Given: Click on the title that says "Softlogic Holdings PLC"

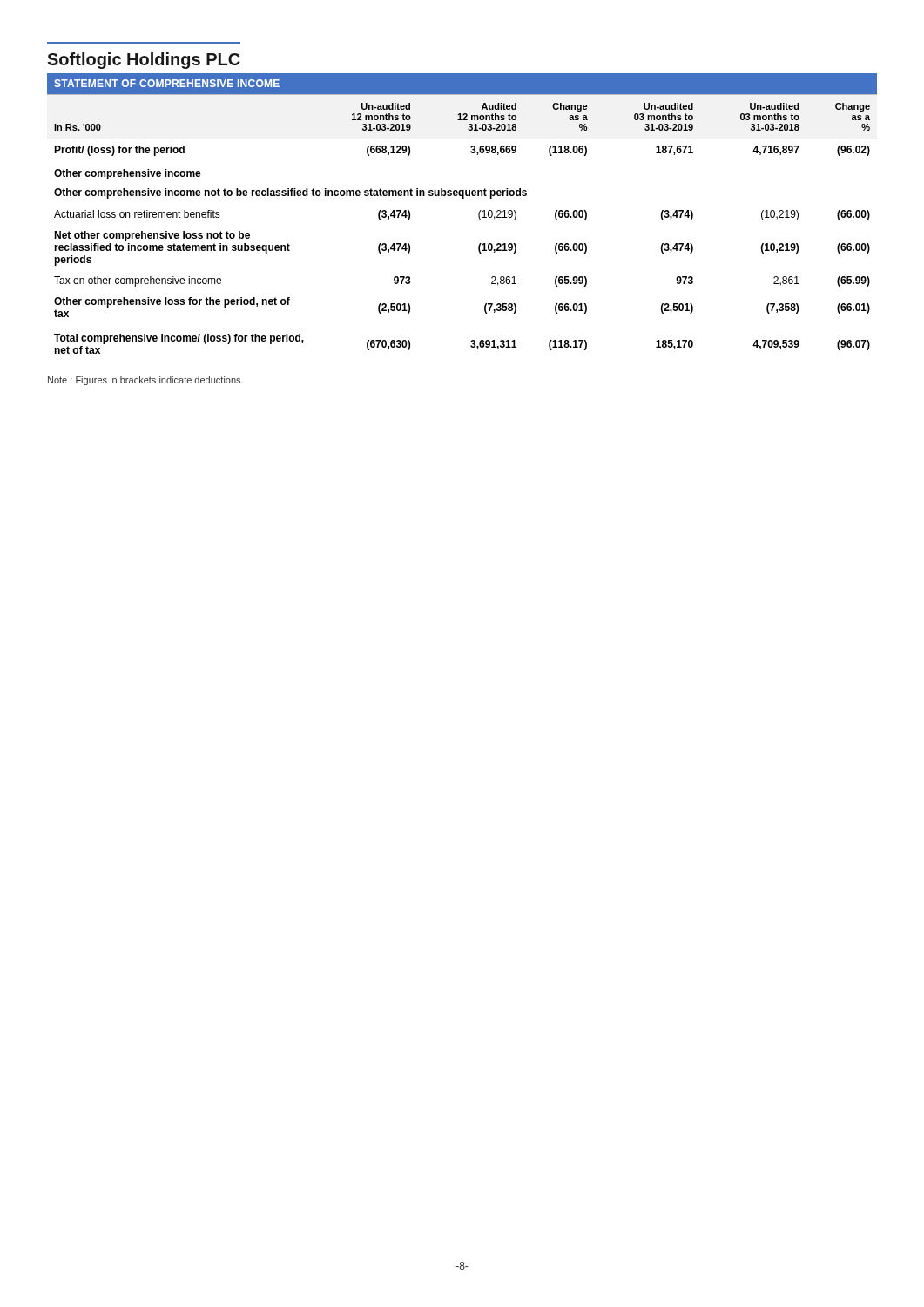Looking at the screenshot, I should click(144, 56).
